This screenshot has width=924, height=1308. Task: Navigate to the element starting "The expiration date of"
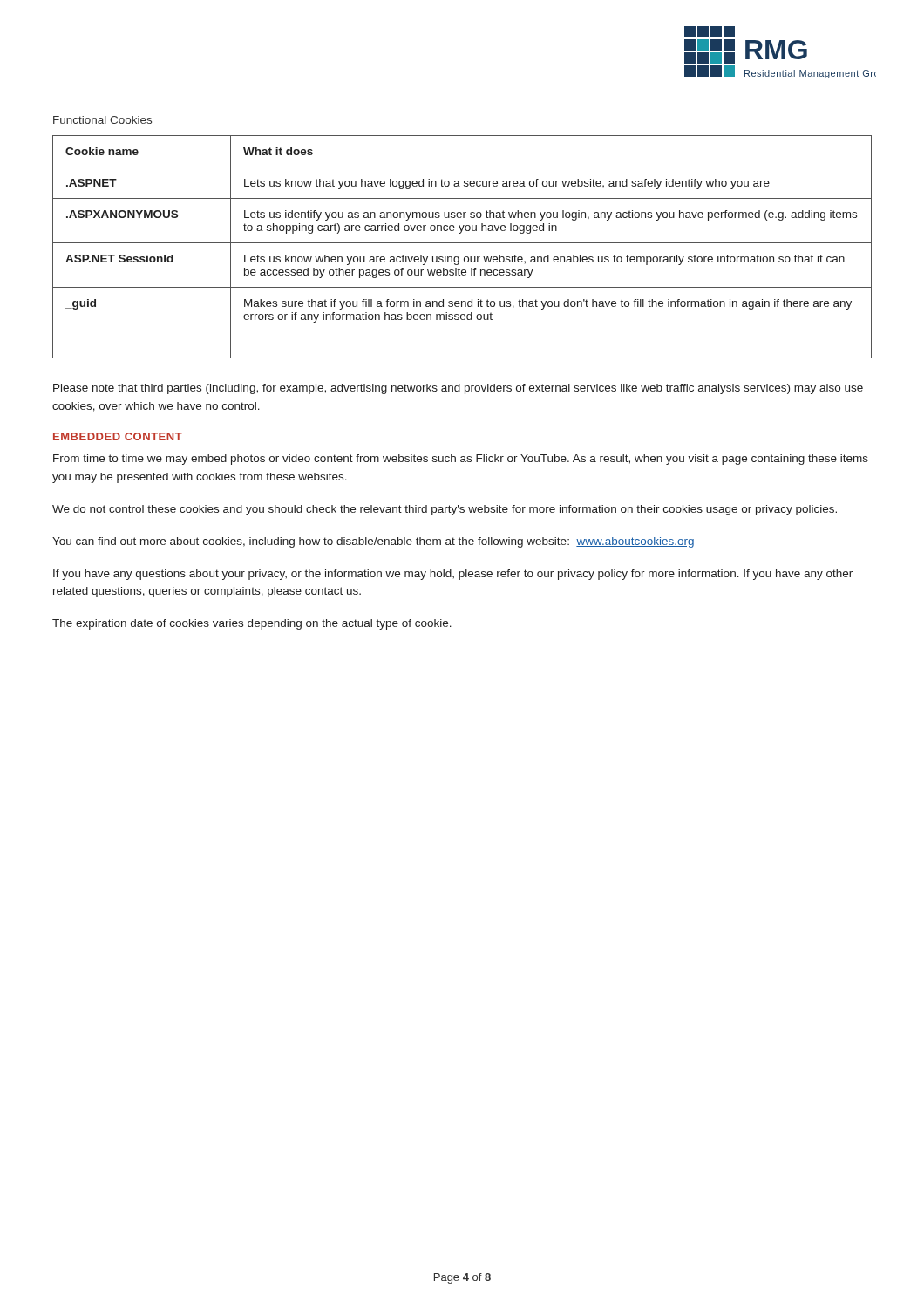252,623
